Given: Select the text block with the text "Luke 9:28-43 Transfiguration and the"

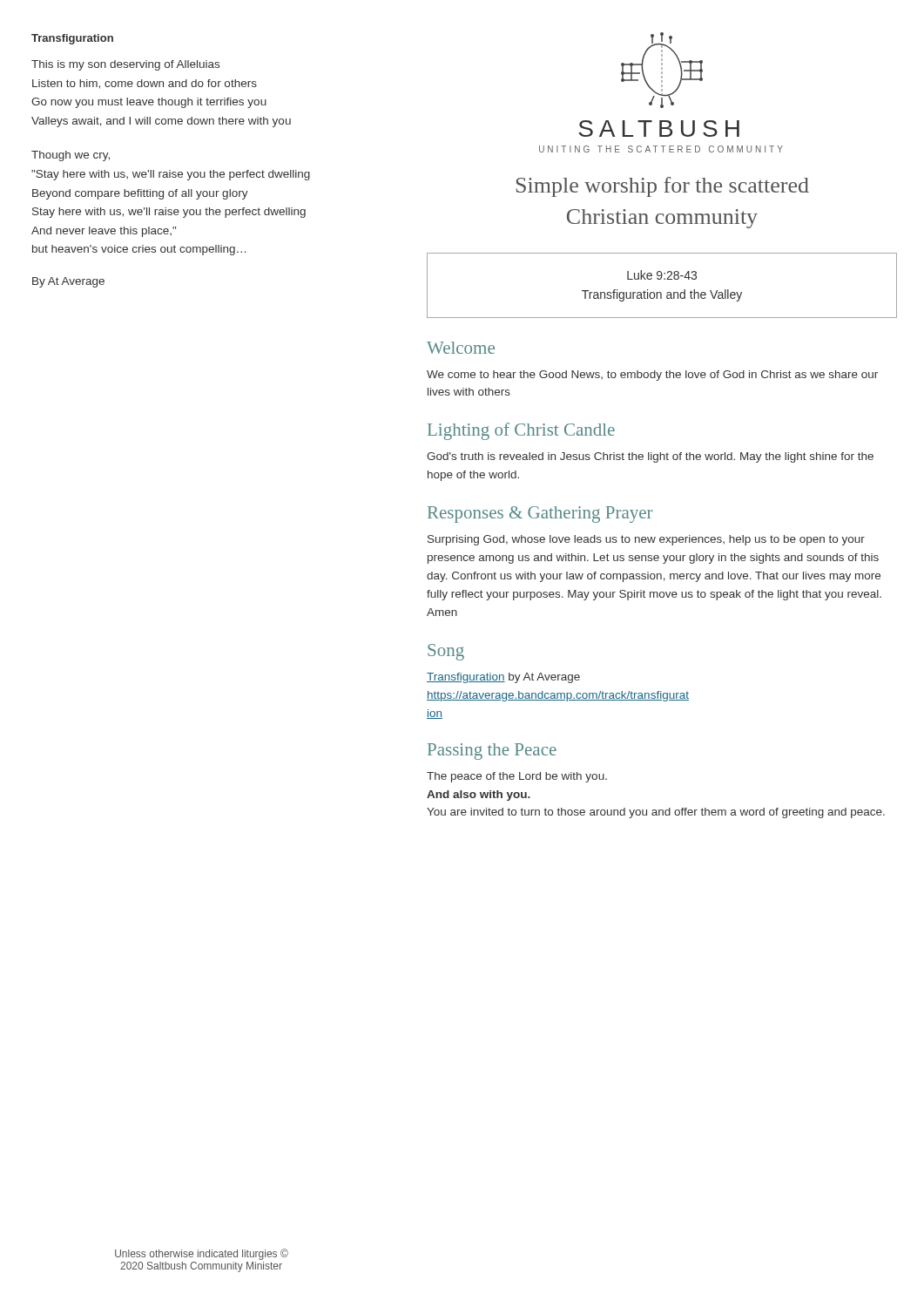Looking at the screenshot, I should pos(662,285).
